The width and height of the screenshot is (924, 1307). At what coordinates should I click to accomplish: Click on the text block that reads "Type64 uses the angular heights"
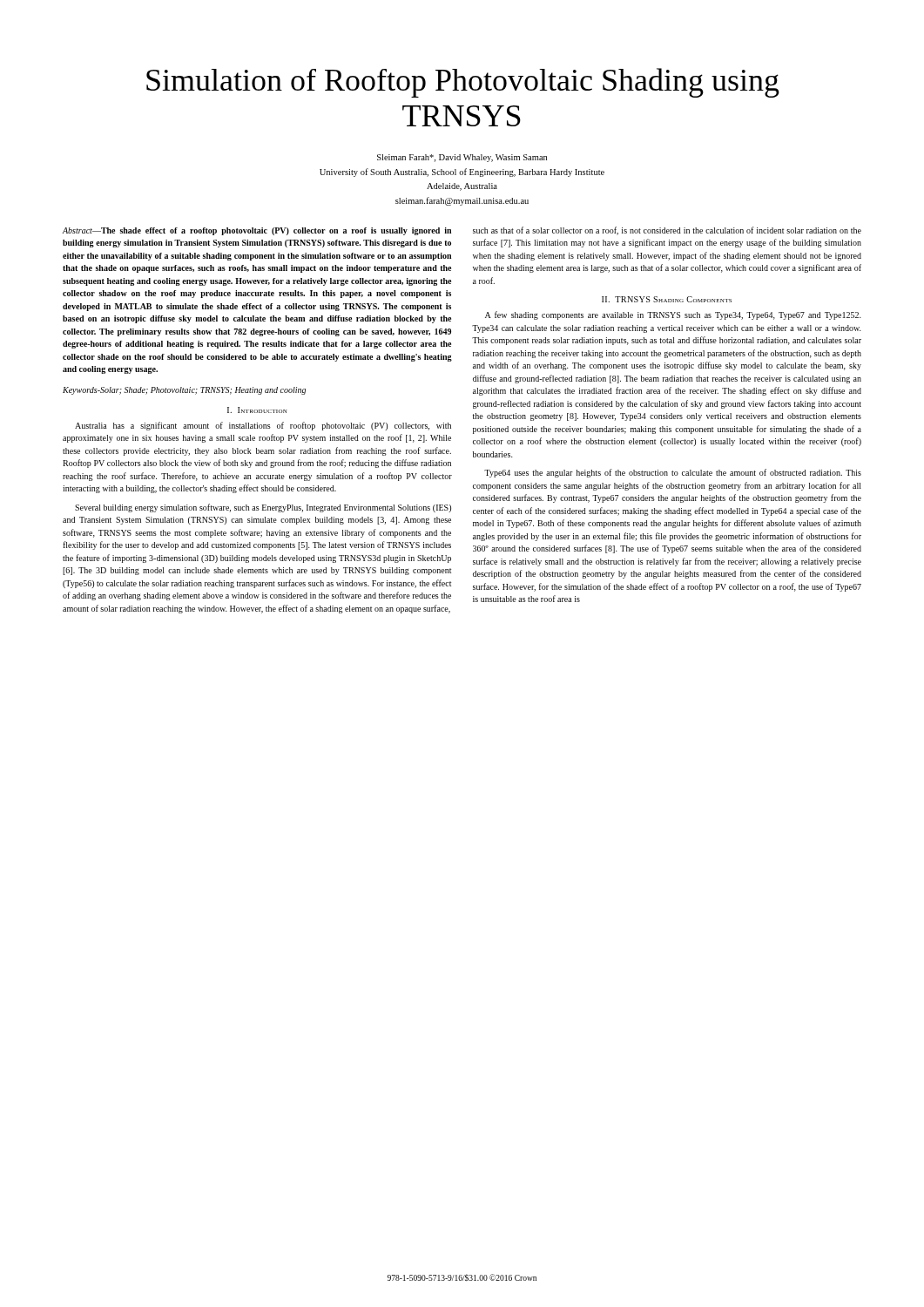coord(667,536)
